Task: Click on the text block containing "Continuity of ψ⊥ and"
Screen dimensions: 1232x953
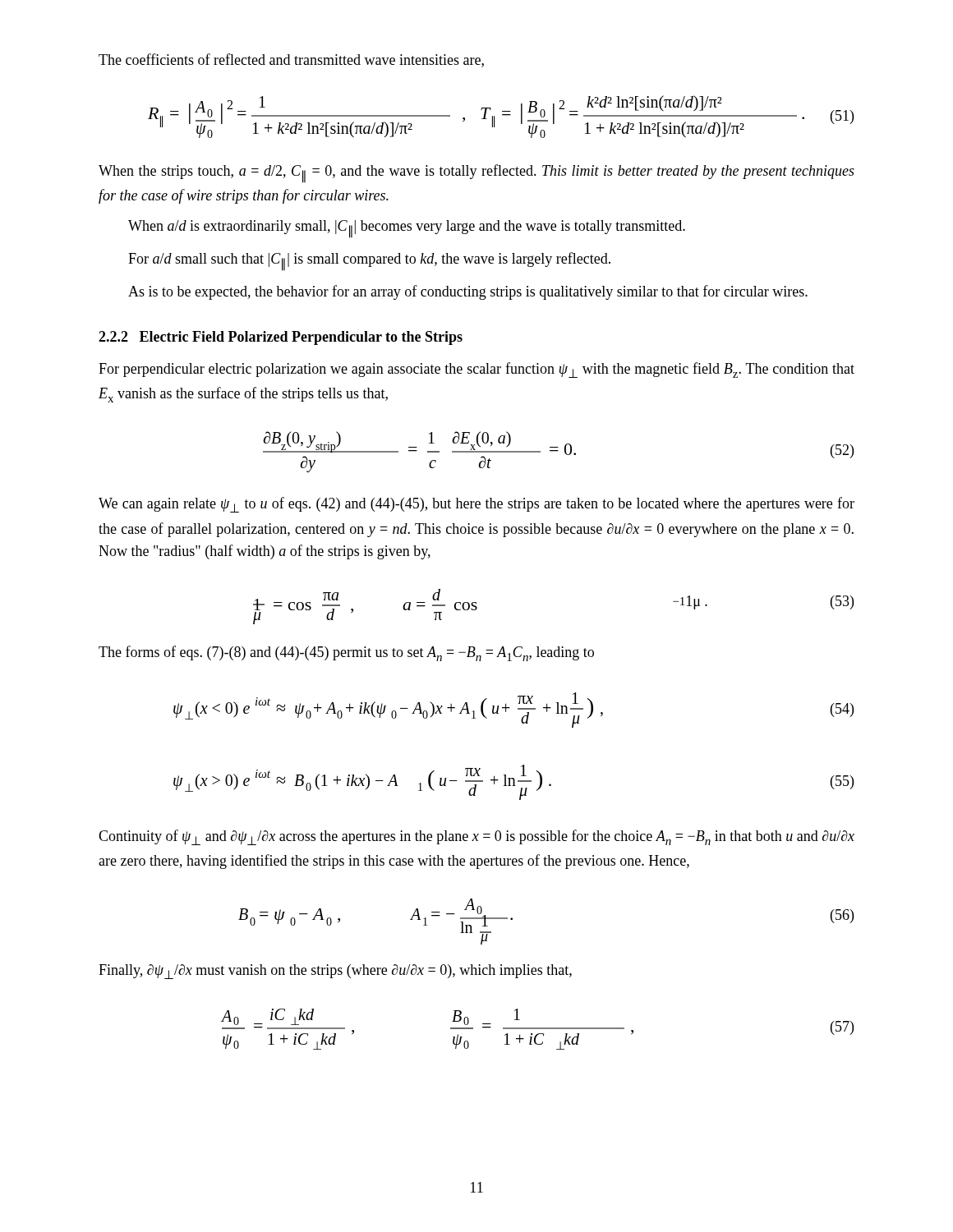Action: (476, 849)
